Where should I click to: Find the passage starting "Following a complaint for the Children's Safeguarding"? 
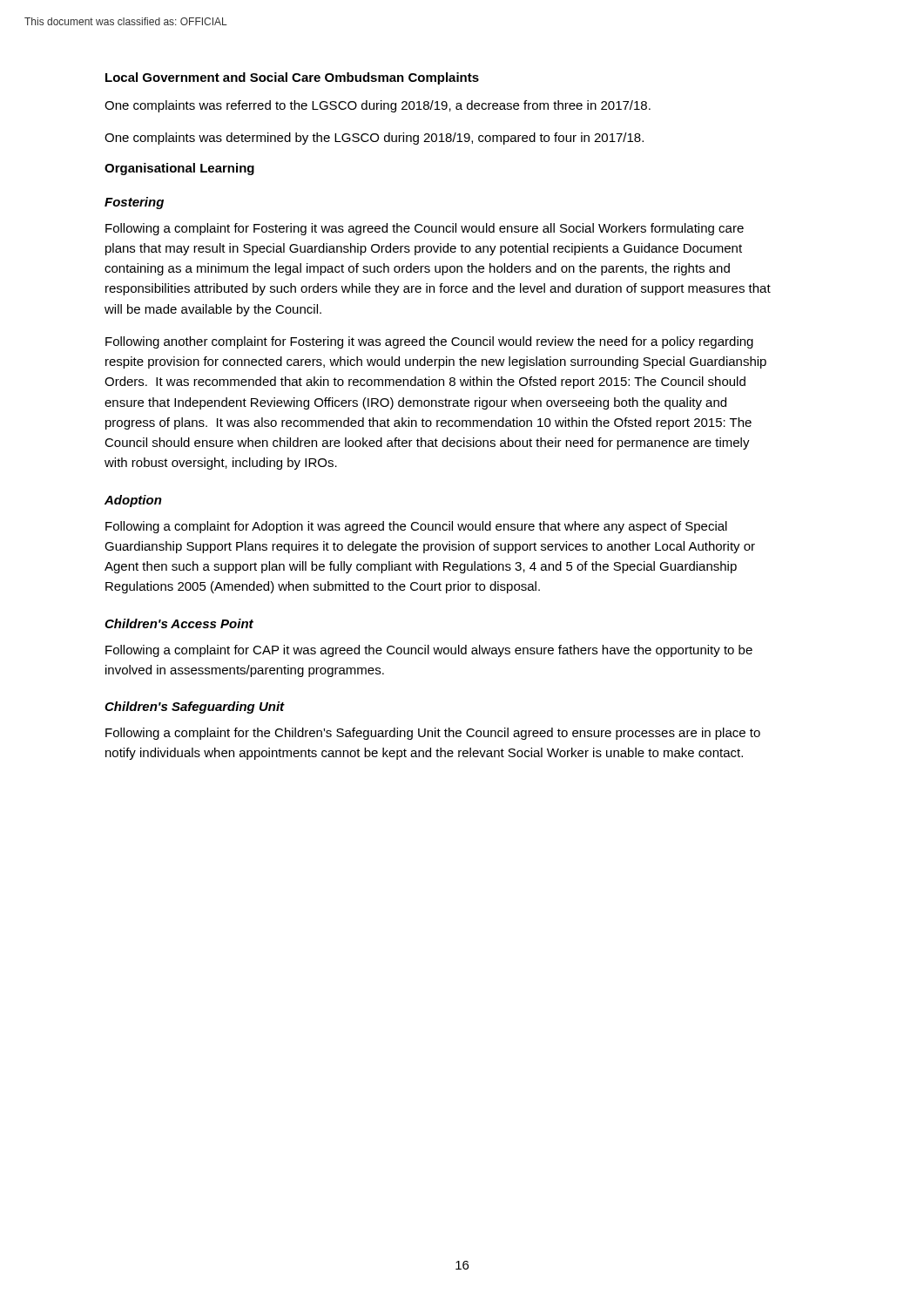coord(433,743)
